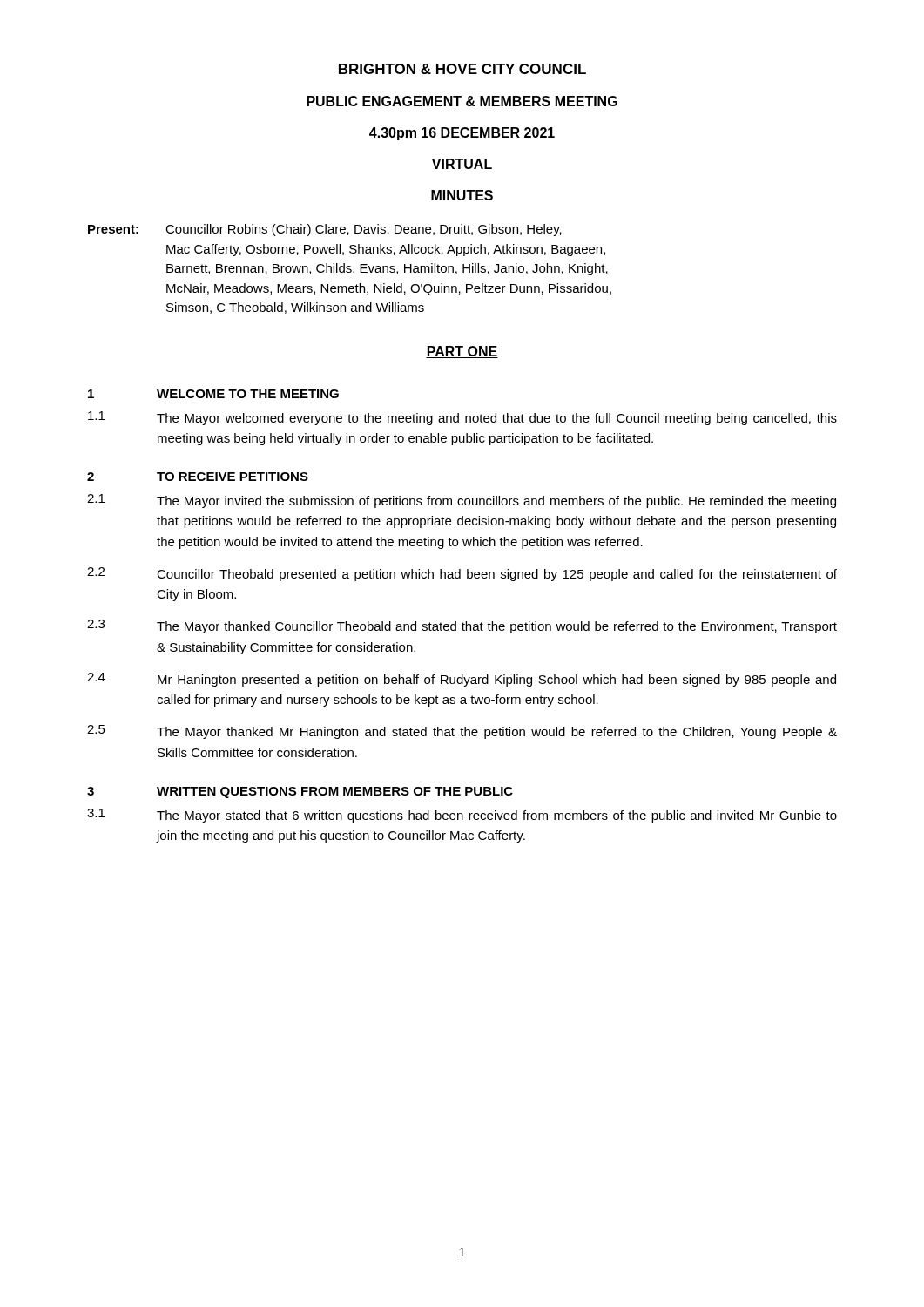Locate the element starting "5 The Mayor thanked Mr Hanington and stated"
924x1307 pixels.
click(x=462, y=742)
